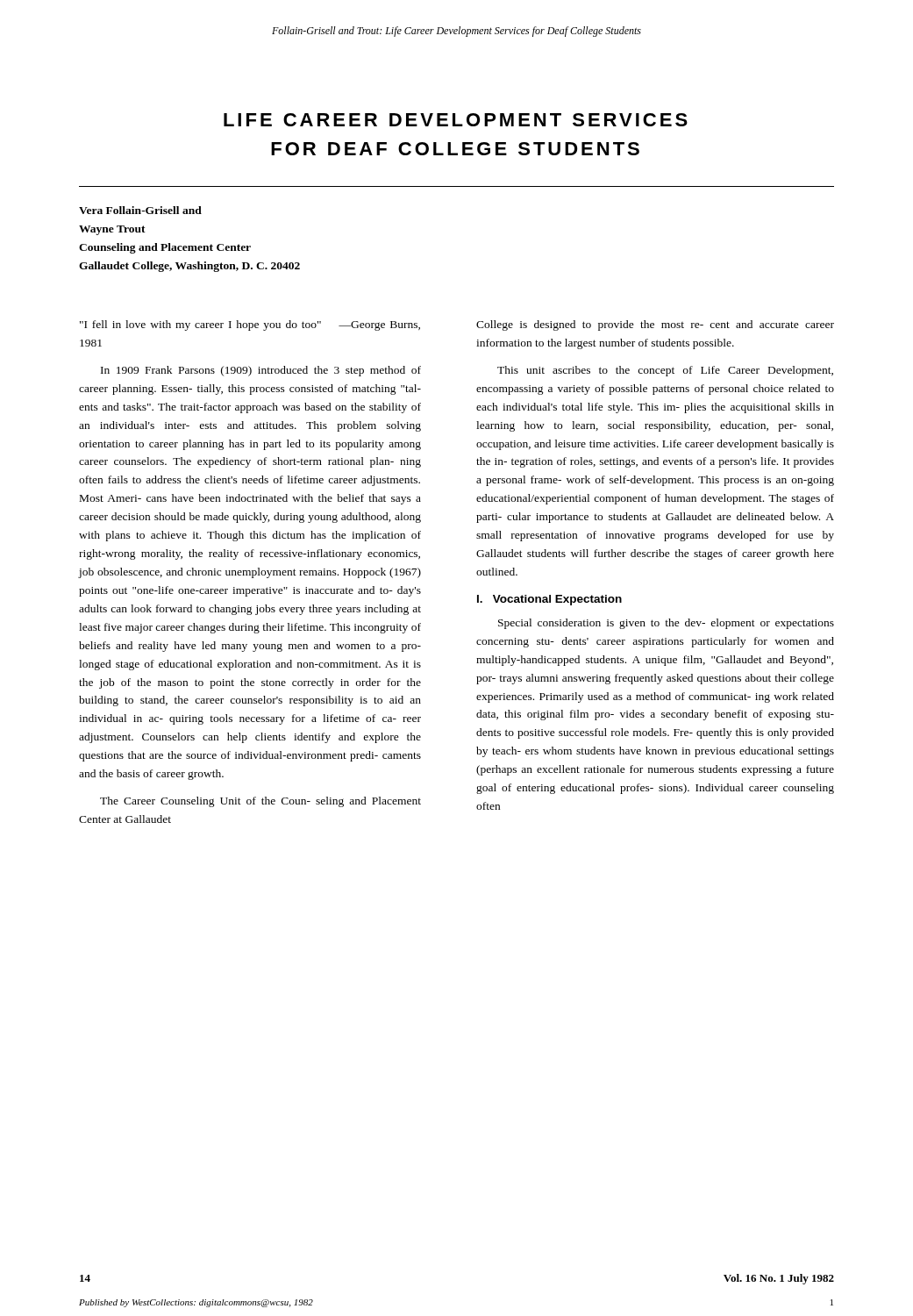Screen dimensions: 1316x913
Task: Find the section header containing "I. Vocational Expectation"
Action: (549, 599)
